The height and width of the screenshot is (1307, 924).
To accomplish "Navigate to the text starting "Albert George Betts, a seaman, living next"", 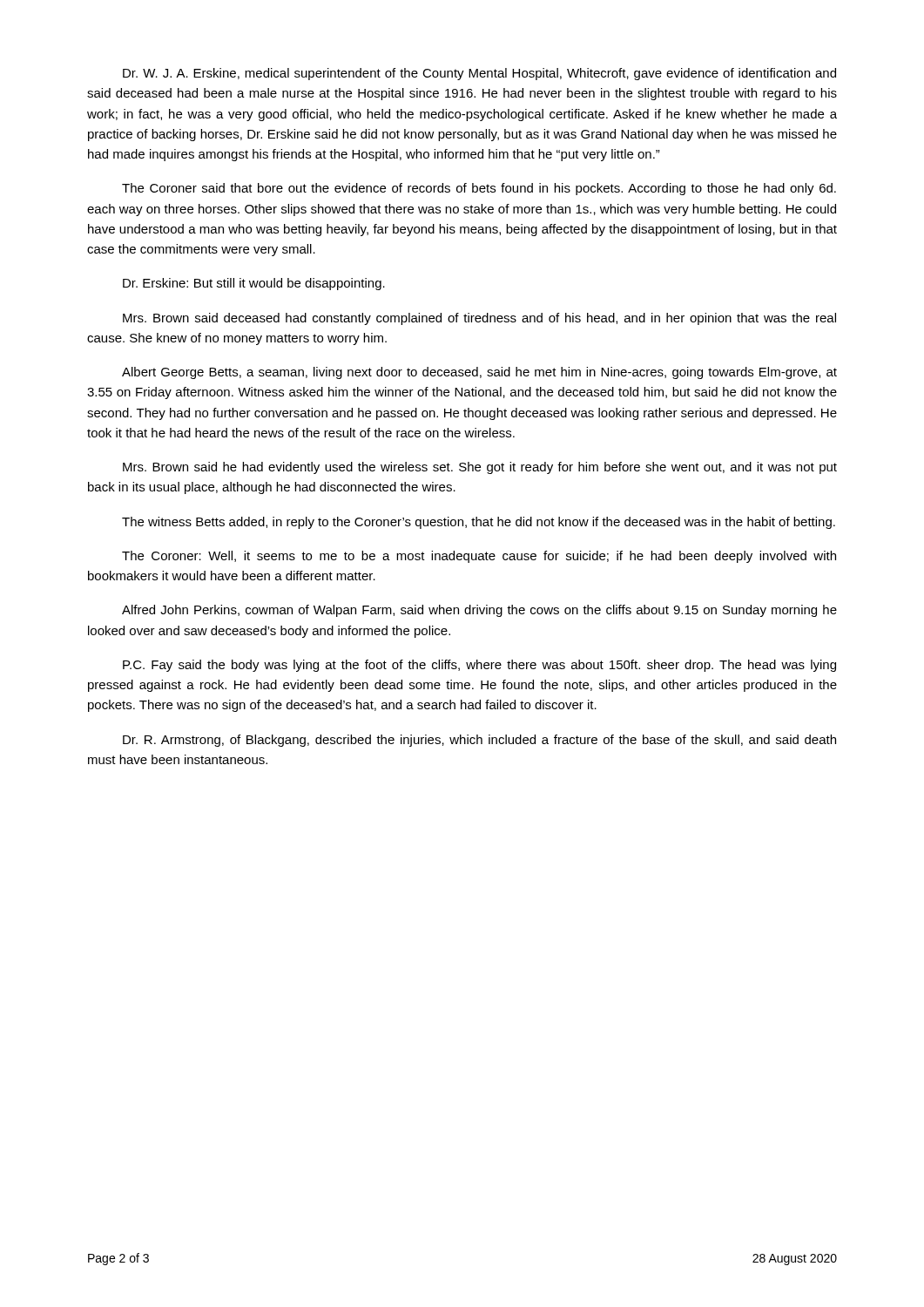I will coord(462,402).
